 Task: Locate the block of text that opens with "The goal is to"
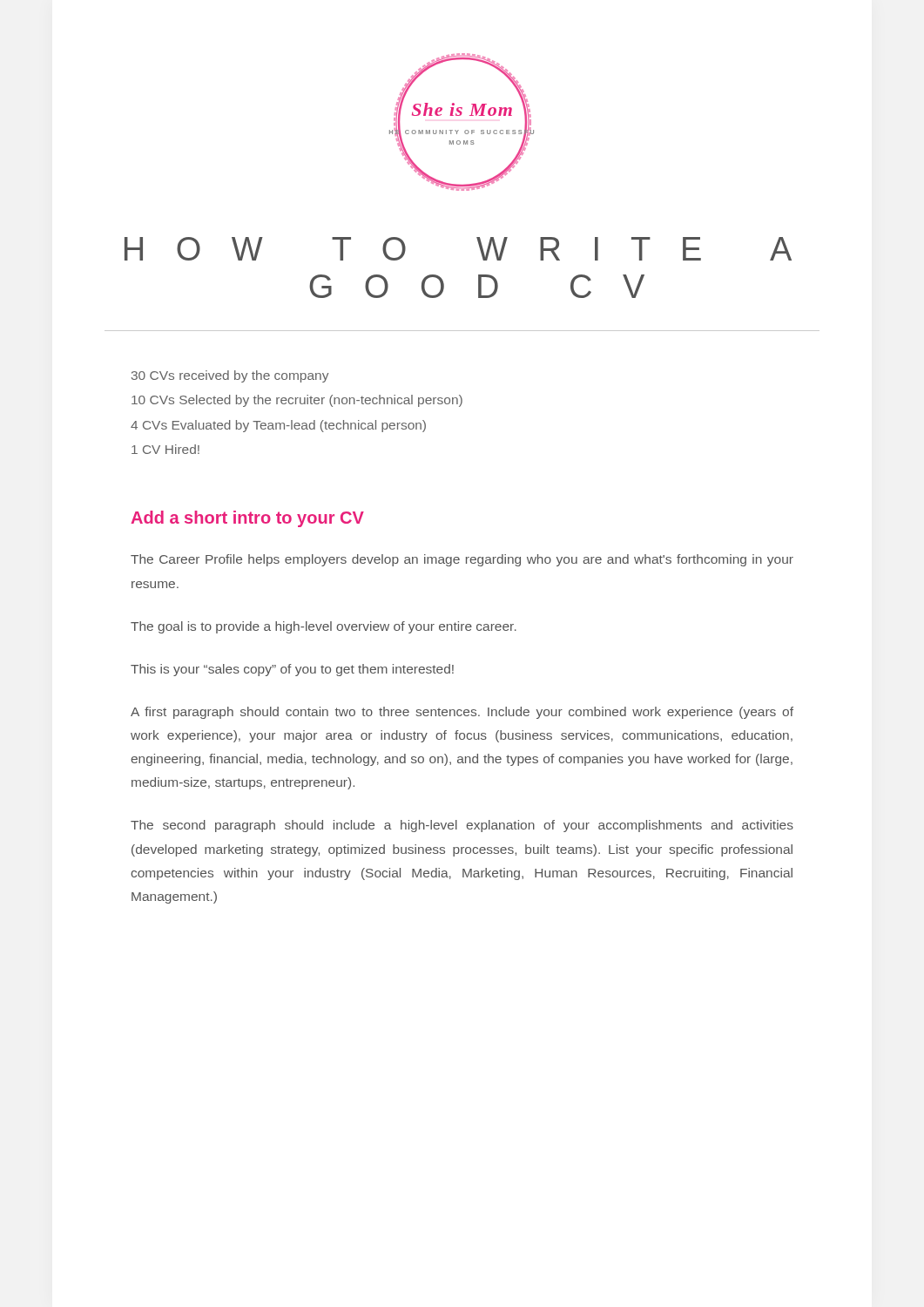coord(462,626)
